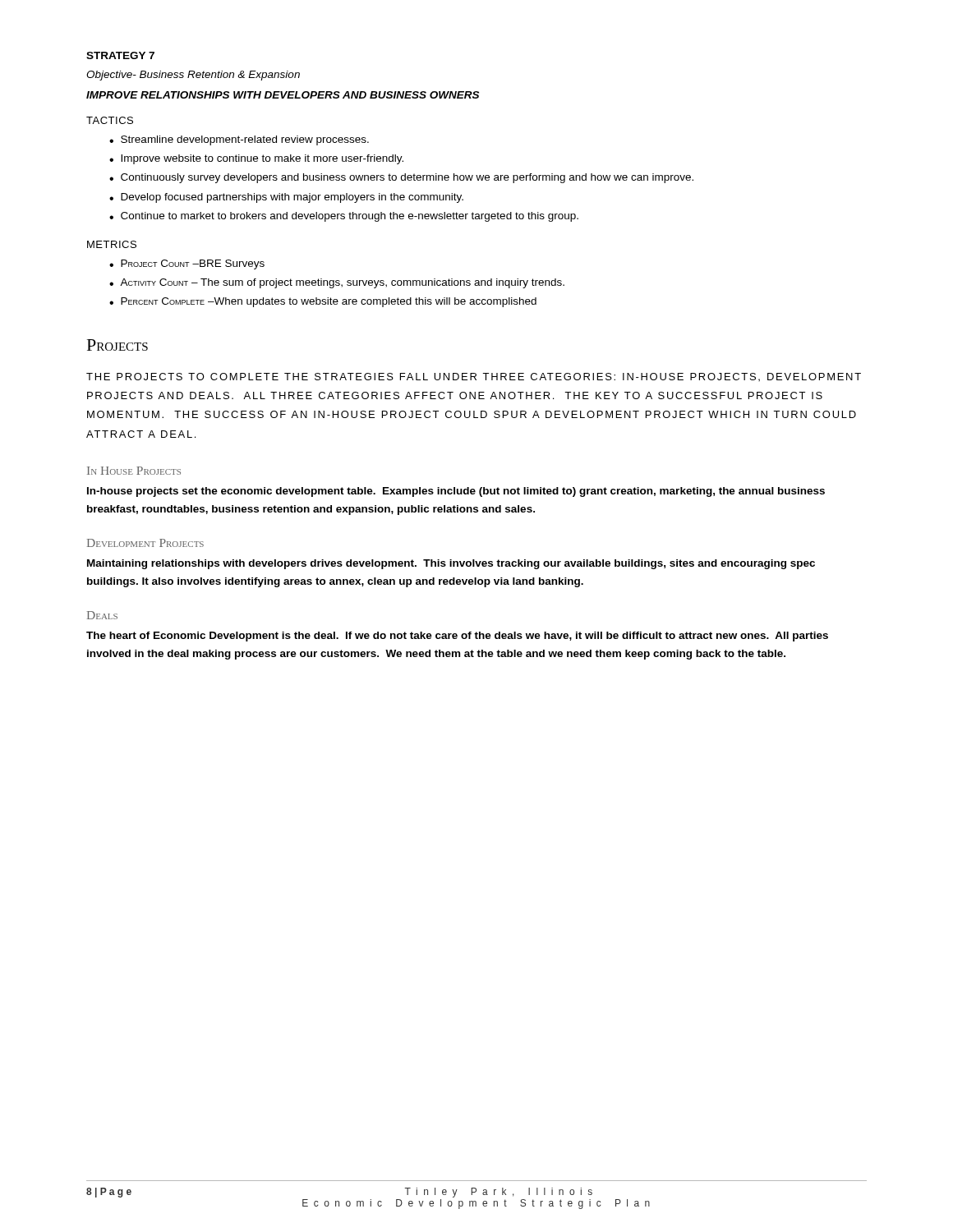Find the section header that says "In House Projects"

point(134,470)
